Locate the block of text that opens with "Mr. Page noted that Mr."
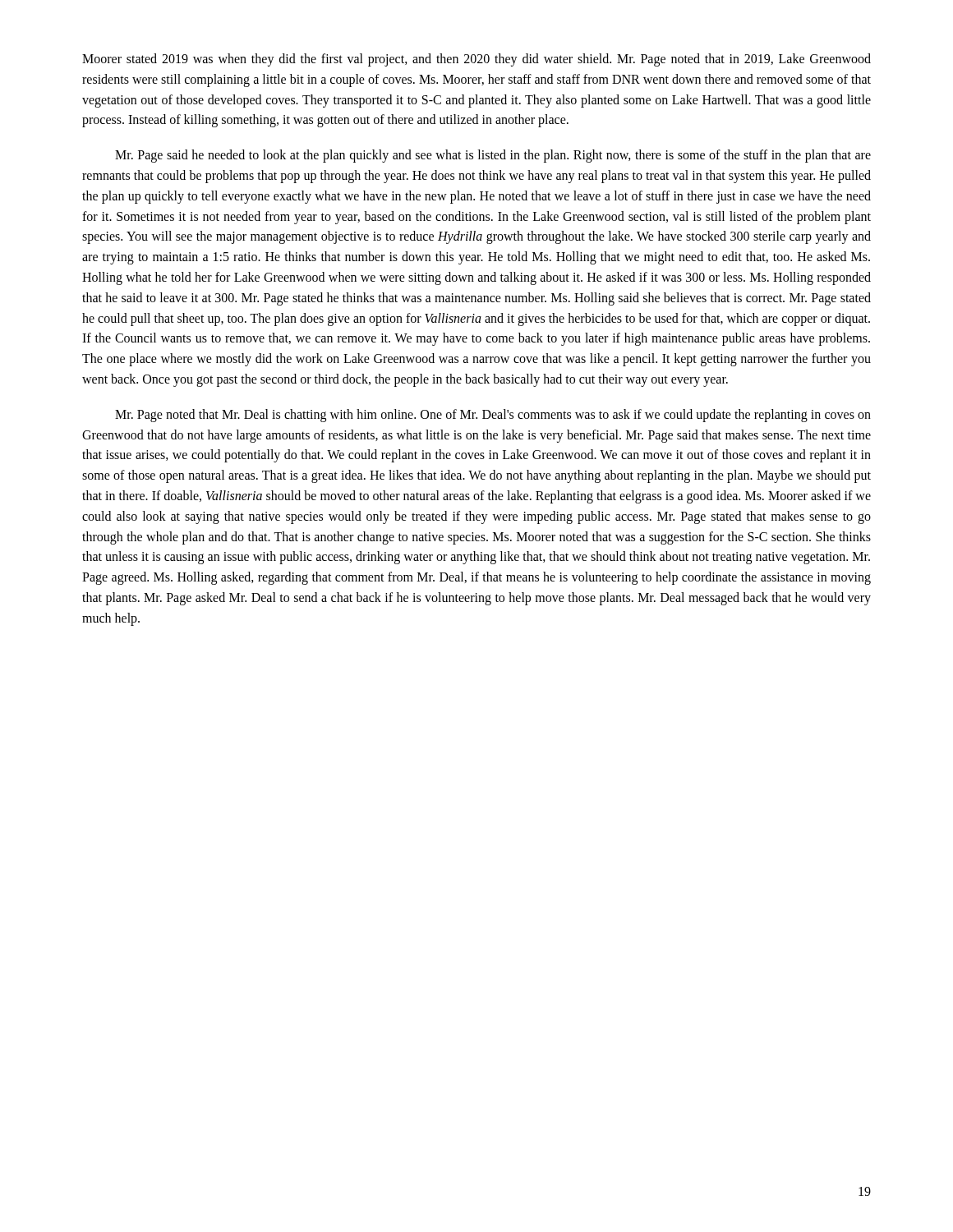 point(476,517)
